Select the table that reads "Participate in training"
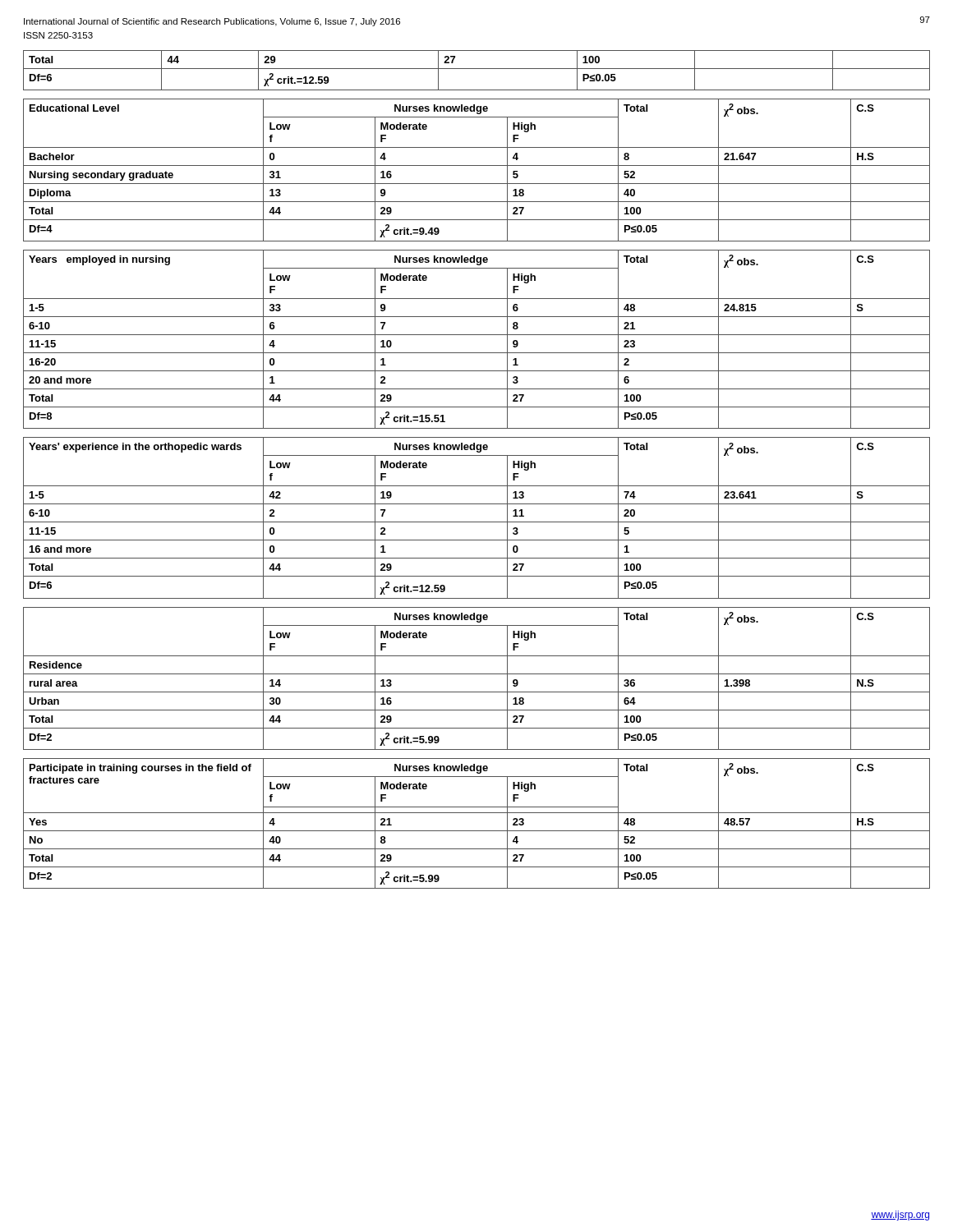 click(476, 824)
